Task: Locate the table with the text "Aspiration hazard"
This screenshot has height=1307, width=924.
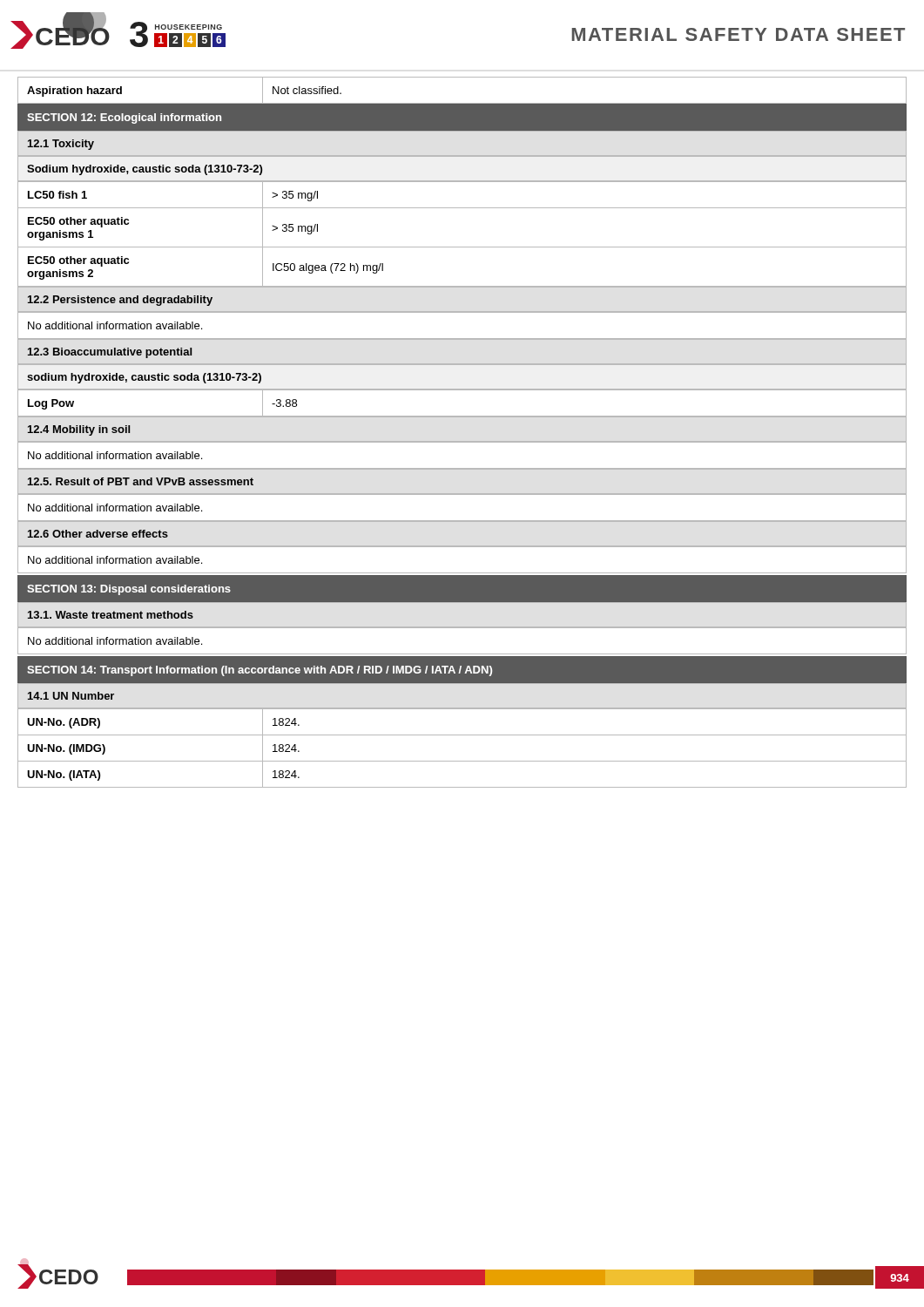Action: pyautogui.click(x=462, y=90)
